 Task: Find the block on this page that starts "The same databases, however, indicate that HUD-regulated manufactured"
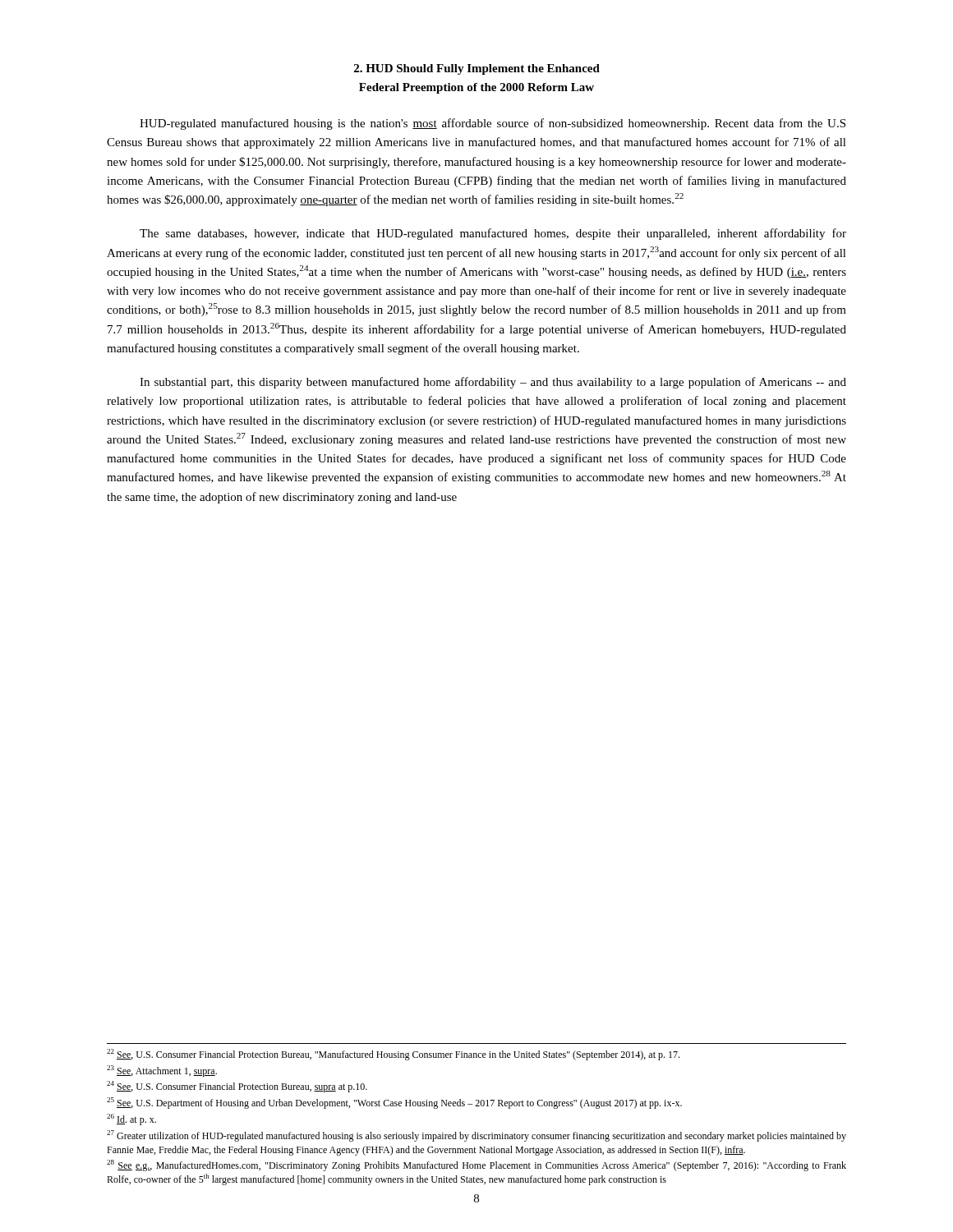point(476,291)
